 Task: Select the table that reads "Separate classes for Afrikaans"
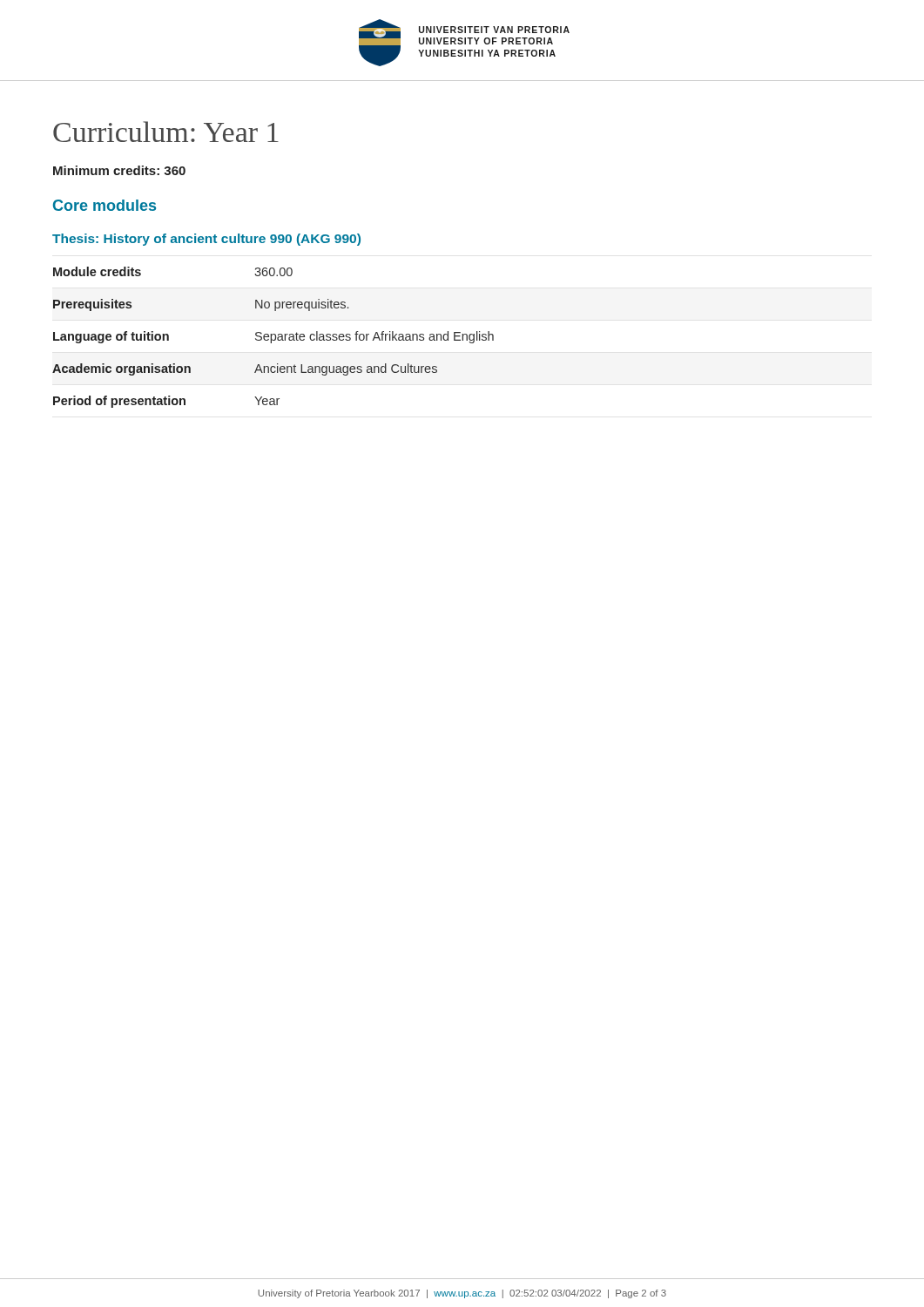click(x=462, y=336)
